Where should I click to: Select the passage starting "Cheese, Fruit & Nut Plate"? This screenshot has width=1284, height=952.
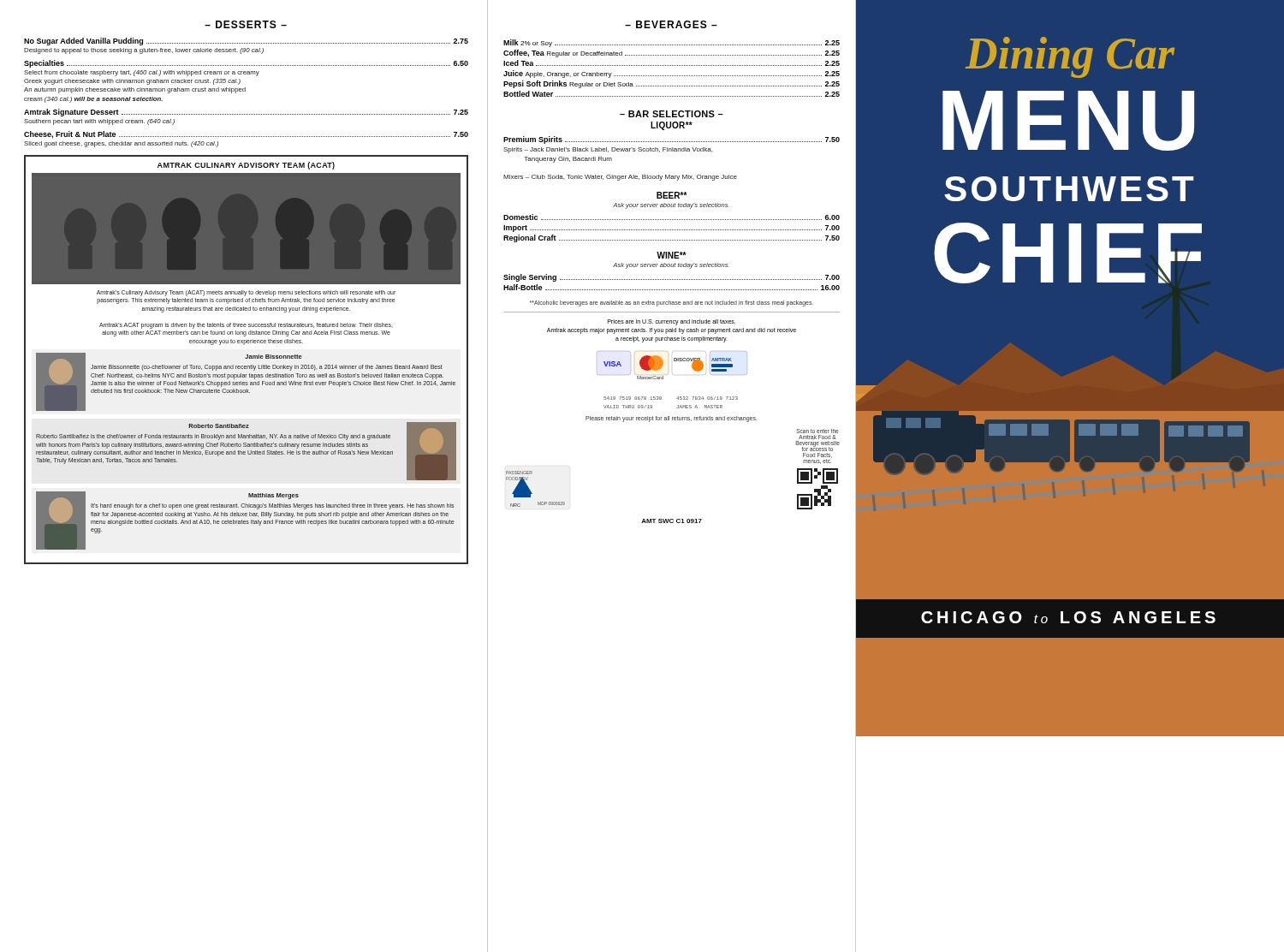coord(246,139)
